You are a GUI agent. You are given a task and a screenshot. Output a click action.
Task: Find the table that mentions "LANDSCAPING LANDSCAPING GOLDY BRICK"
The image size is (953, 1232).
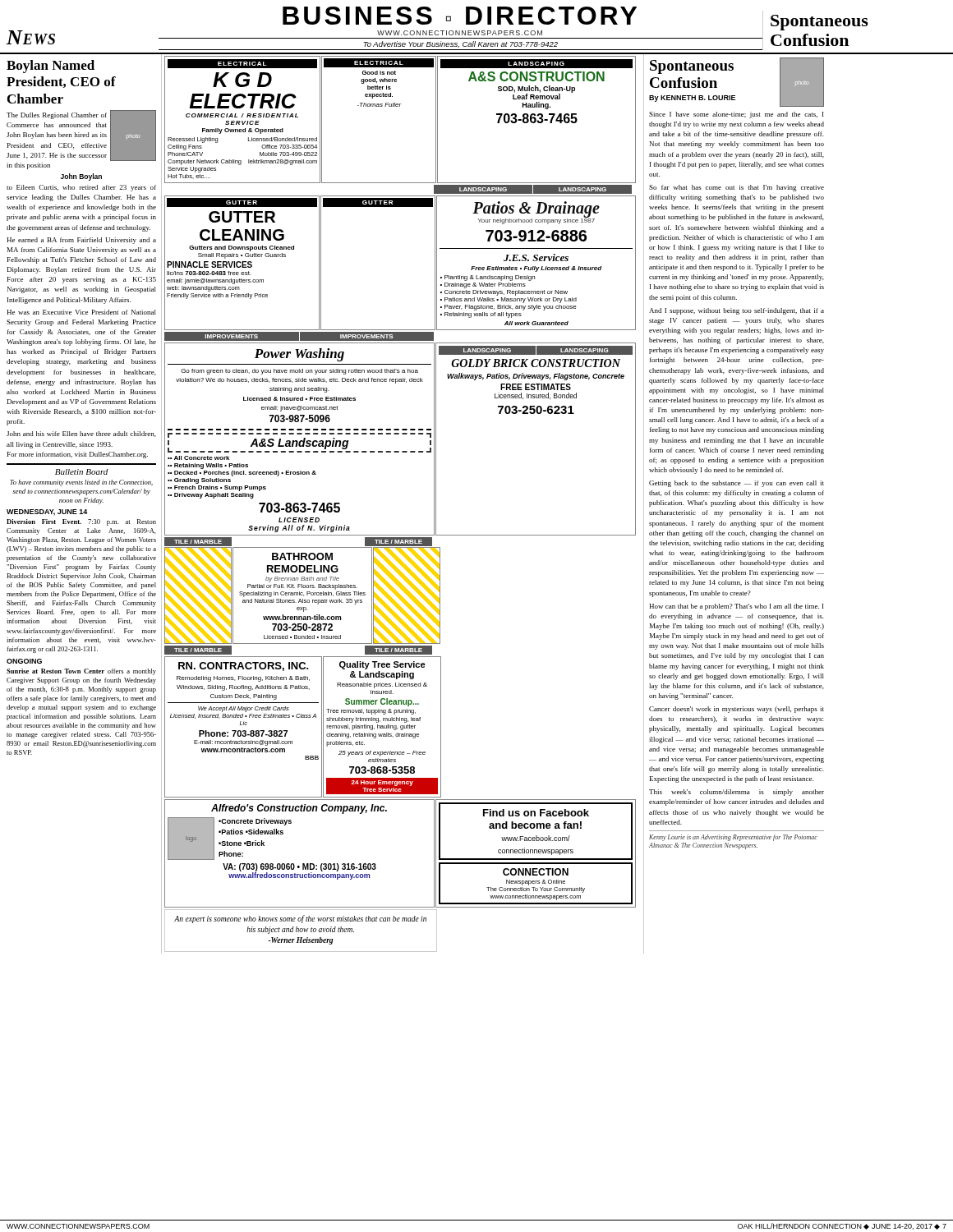coord(536,439)
